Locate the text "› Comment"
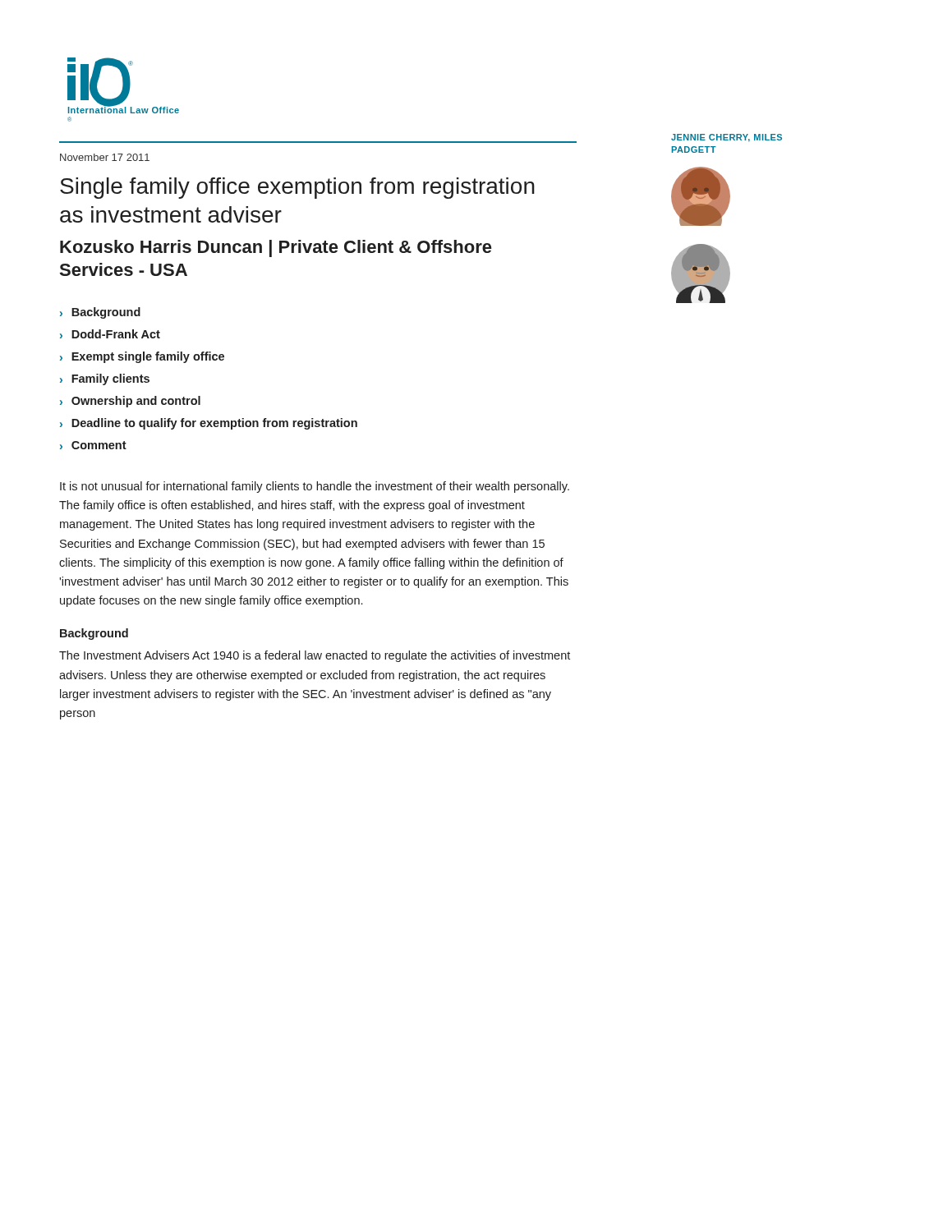 [93, 446]
